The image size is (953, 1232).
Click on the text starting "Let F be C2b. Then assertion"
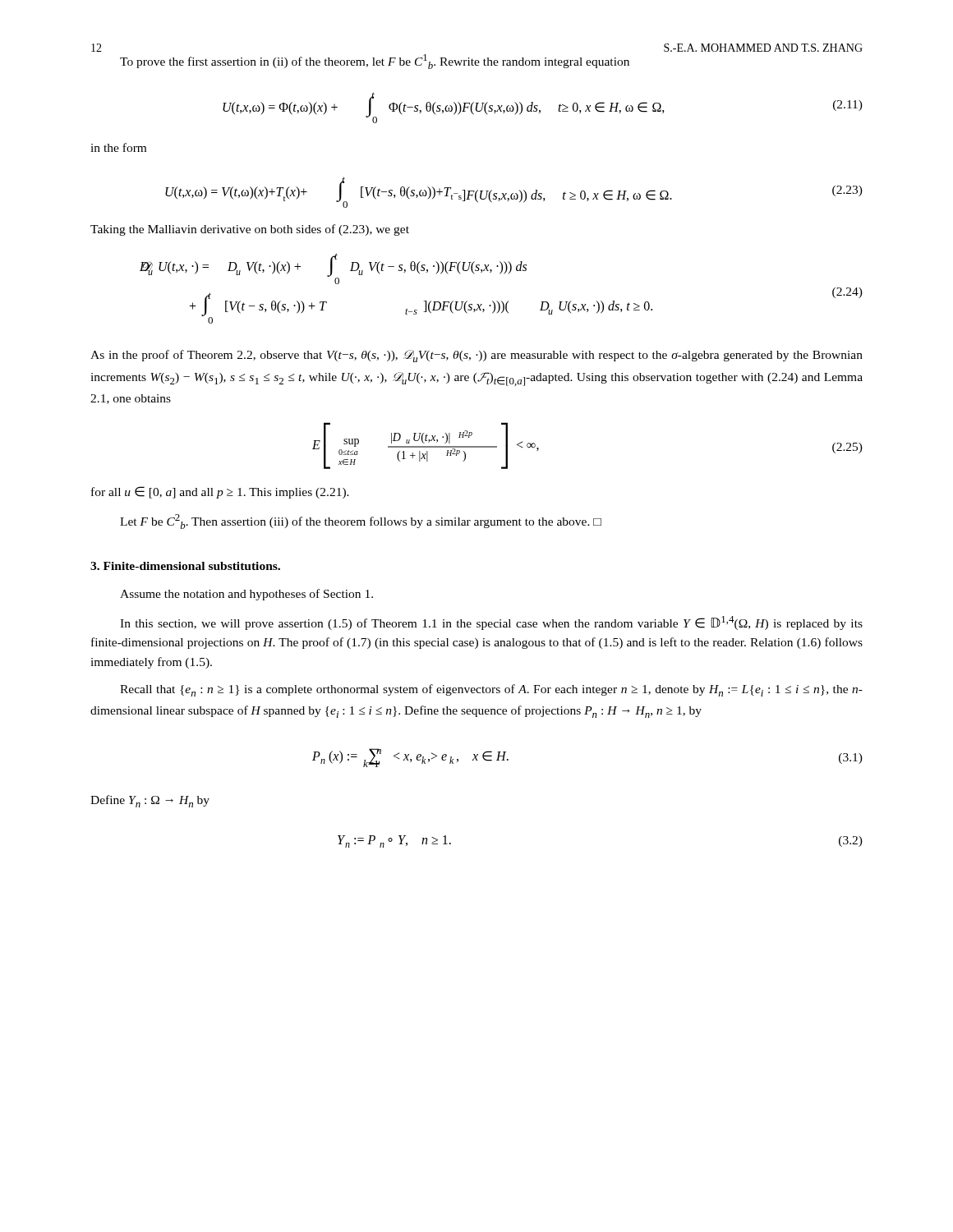pos(361,521)
